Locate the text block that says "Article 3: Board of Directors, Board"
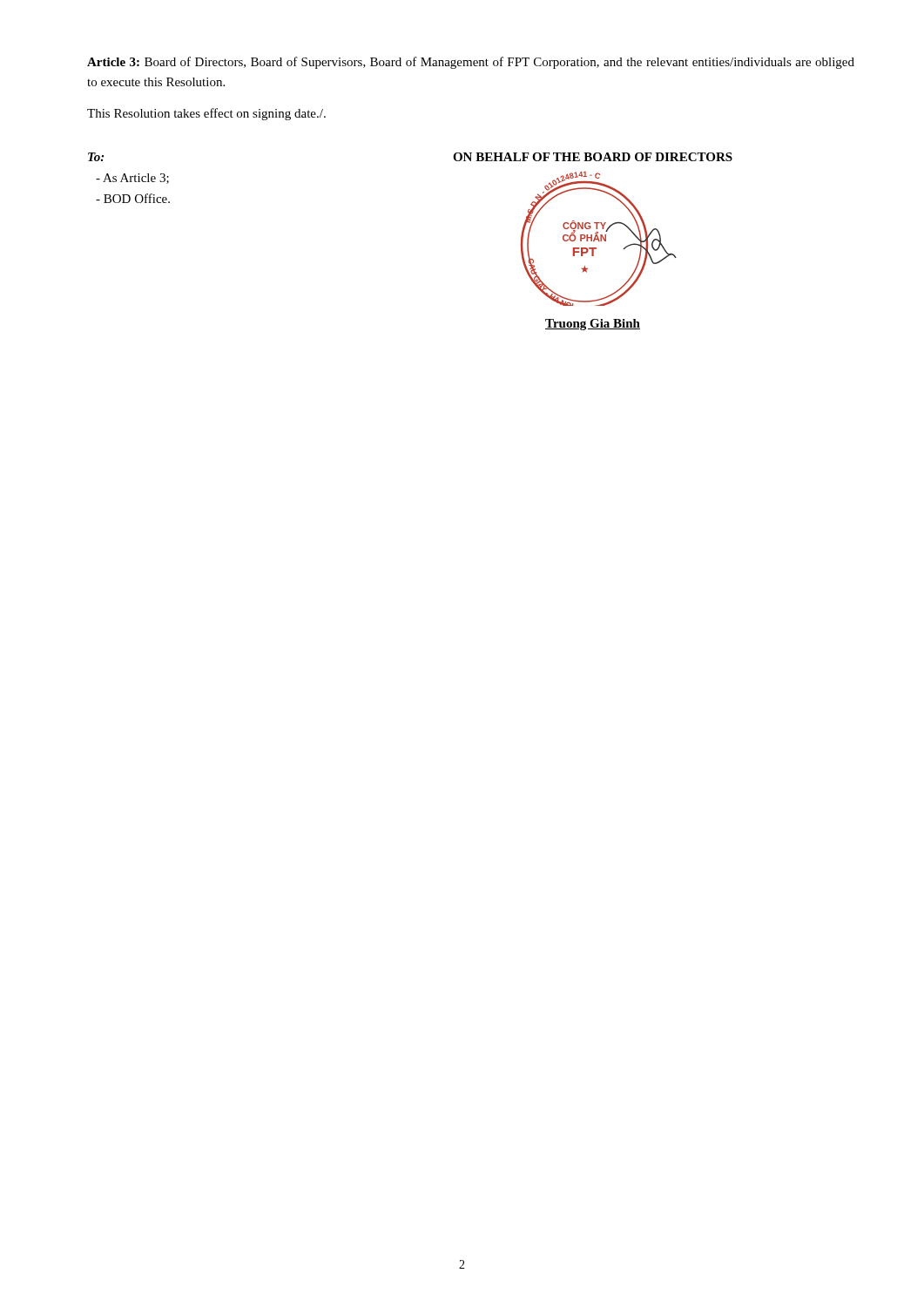The height and width of the screenshot is (1307, 924). tap(471, 72)
